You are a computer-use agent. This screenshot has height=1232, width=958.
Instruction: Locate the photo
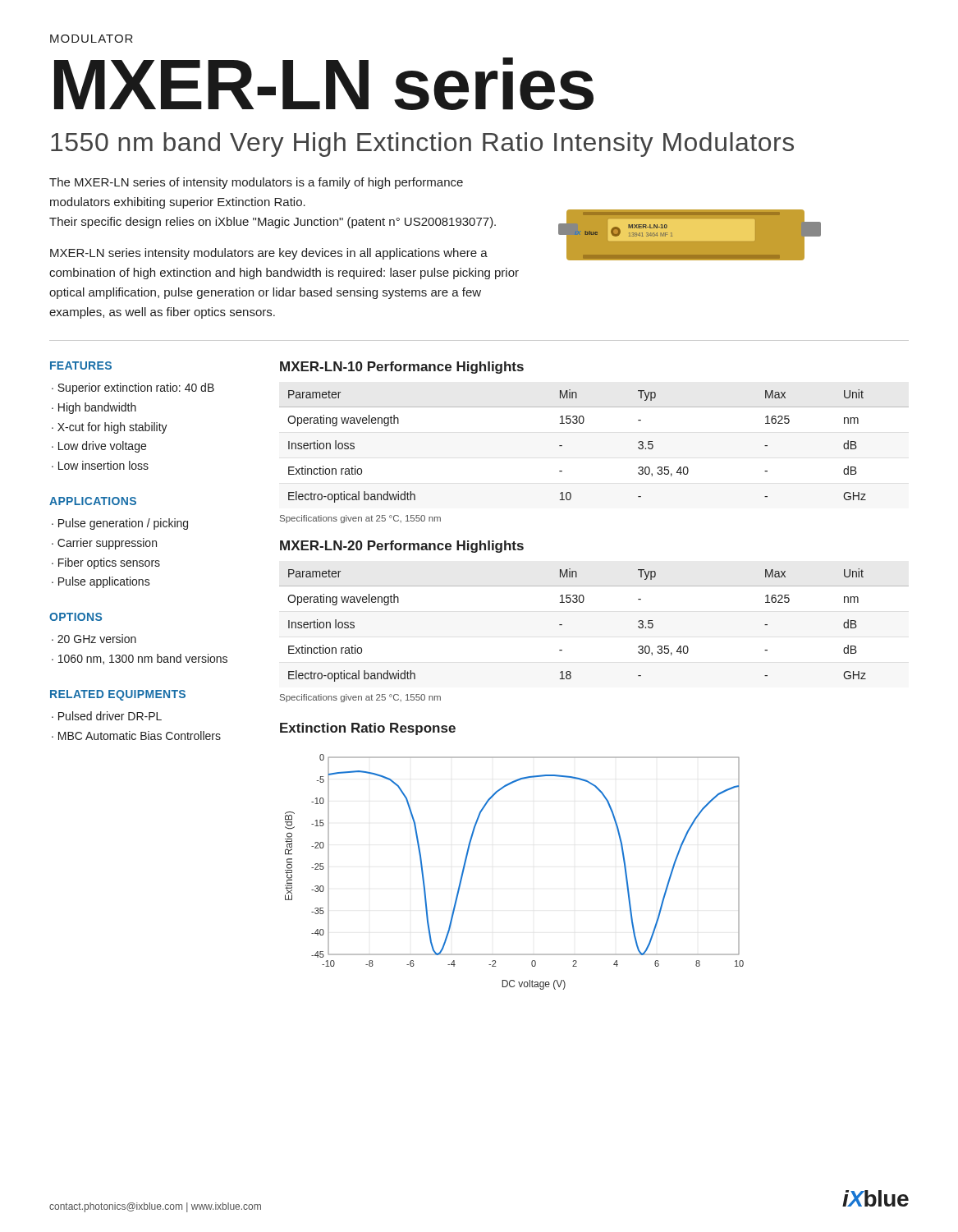point(690,236)
